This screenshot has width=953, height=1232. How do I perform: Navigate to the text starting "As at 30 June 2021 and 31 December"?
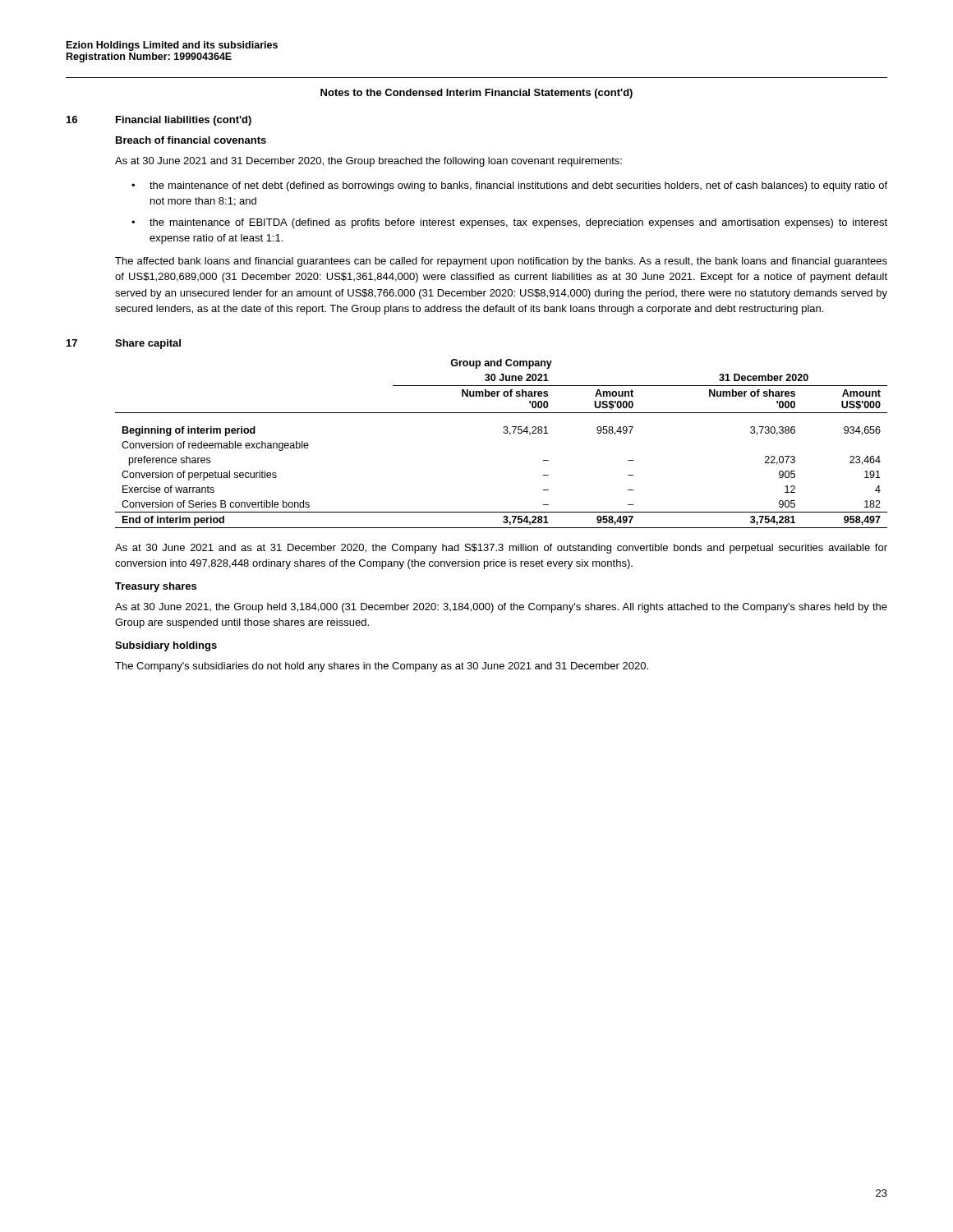[369, 161]
